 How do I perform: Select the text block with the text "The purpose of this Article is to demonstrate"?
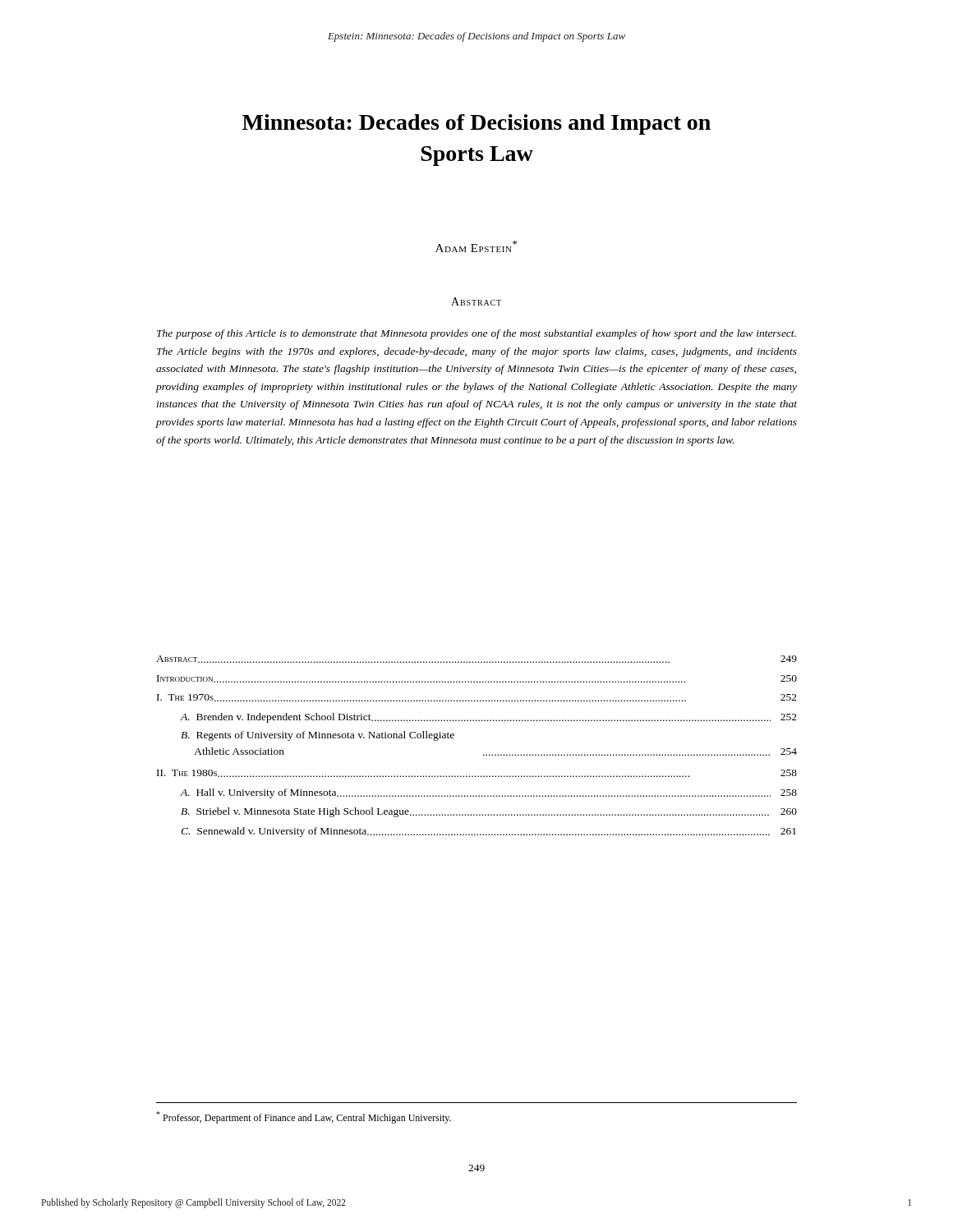coord(476,386)
